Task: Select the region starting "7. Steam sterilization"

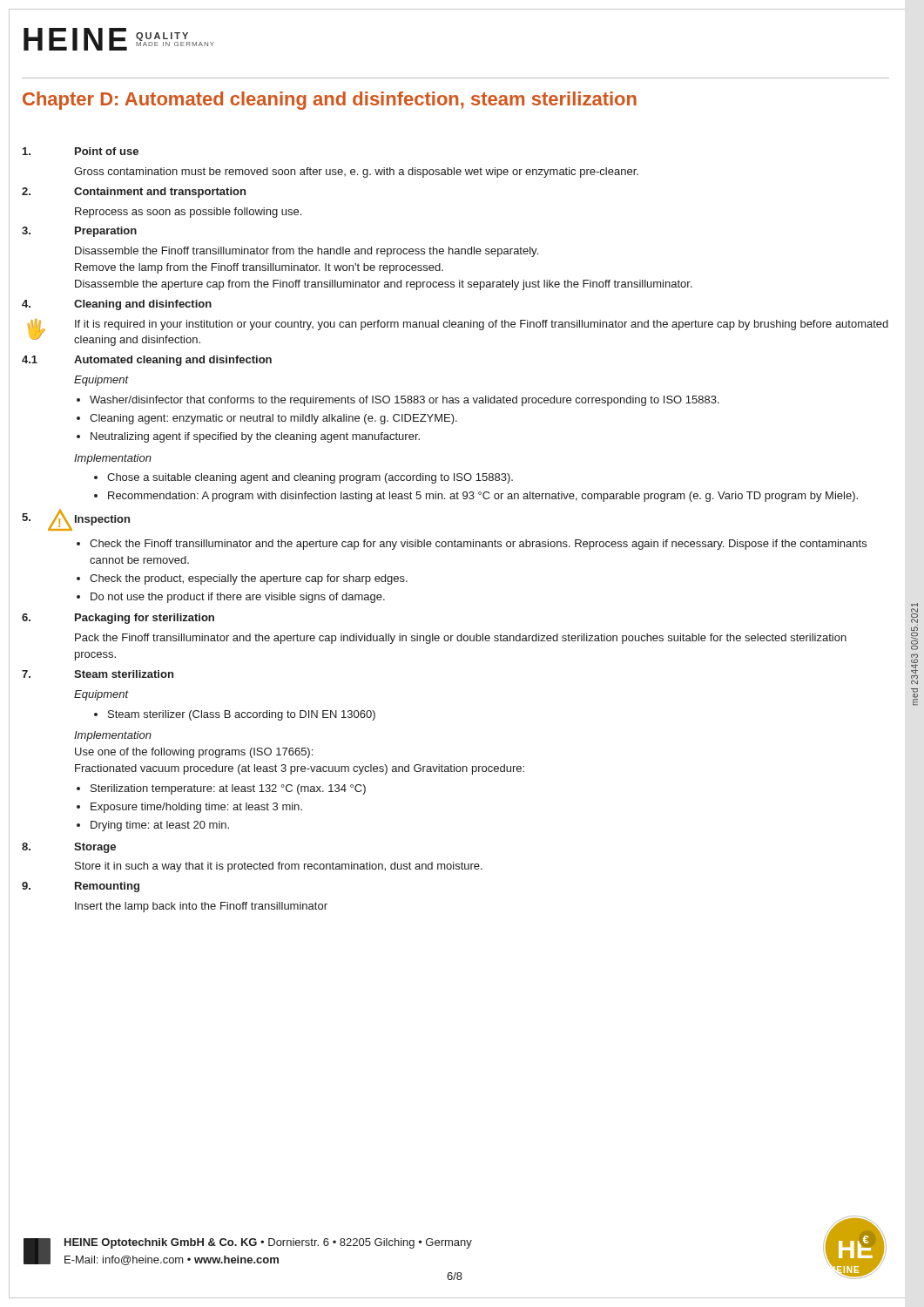Action: [x=98, y=674]
